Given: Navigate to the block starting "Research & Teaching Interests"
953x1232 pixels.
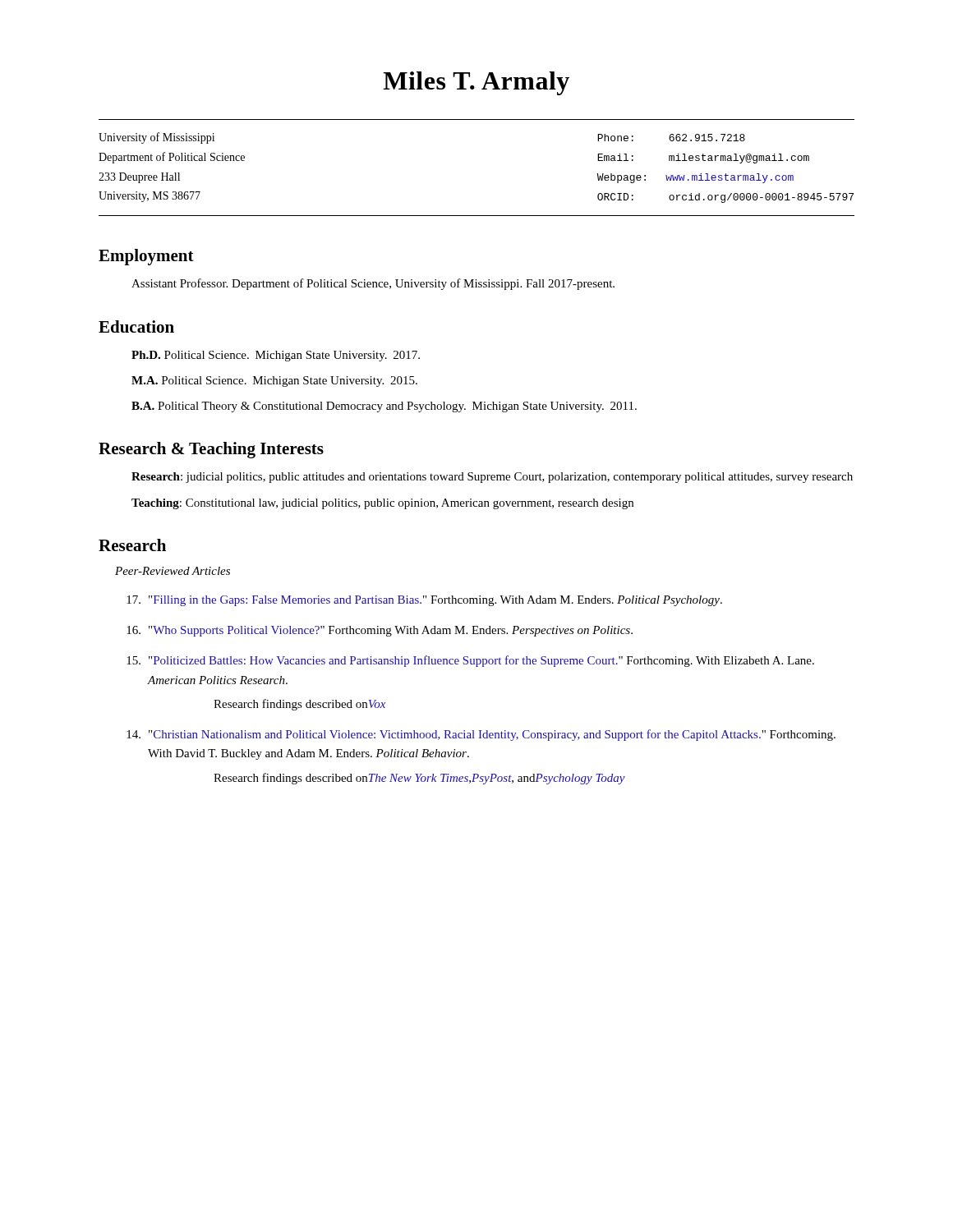Looking at the screenshot, I should 211,449.
